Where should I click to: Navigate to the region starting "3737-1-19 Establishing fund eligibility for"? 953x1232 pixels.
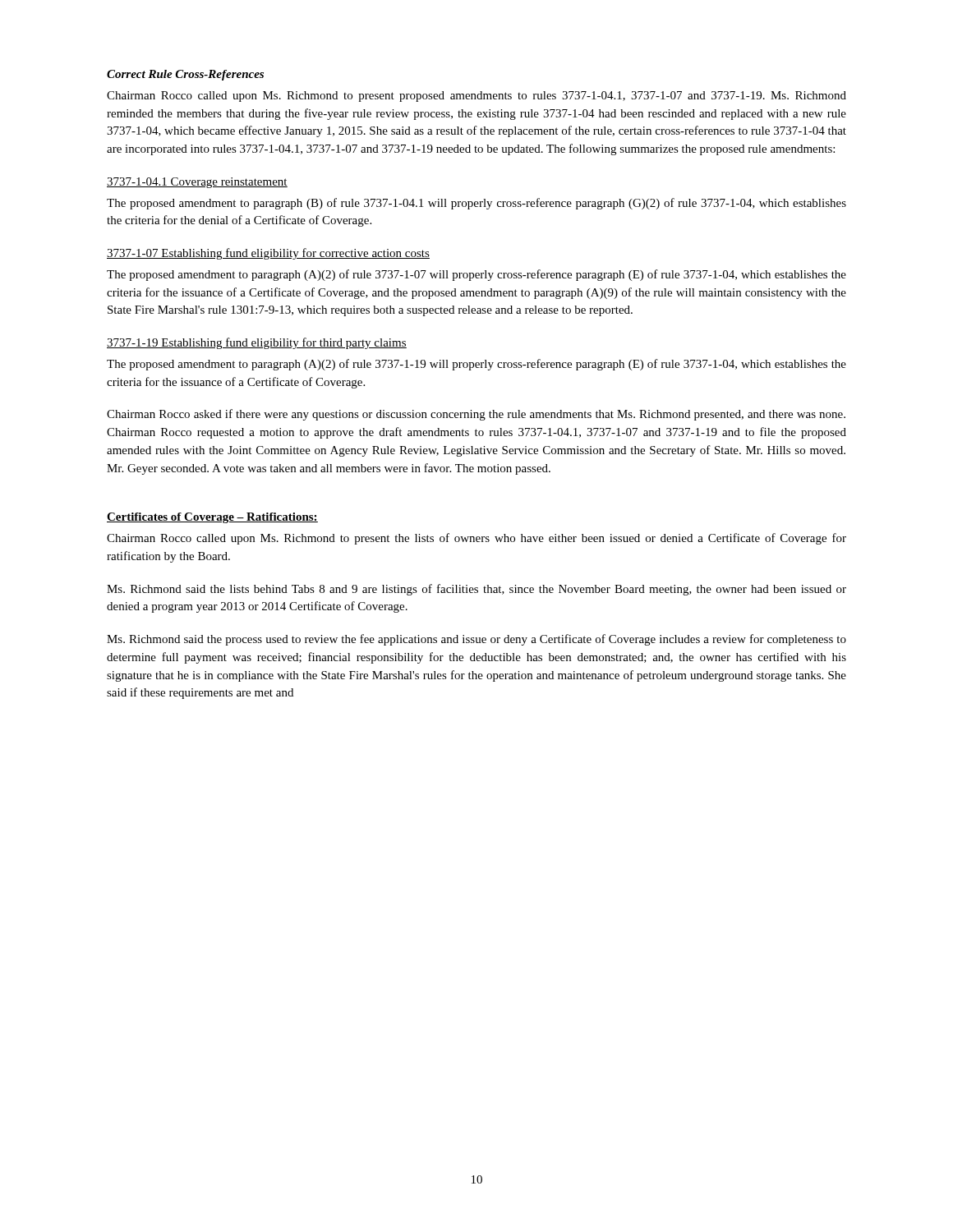point(257,343)
